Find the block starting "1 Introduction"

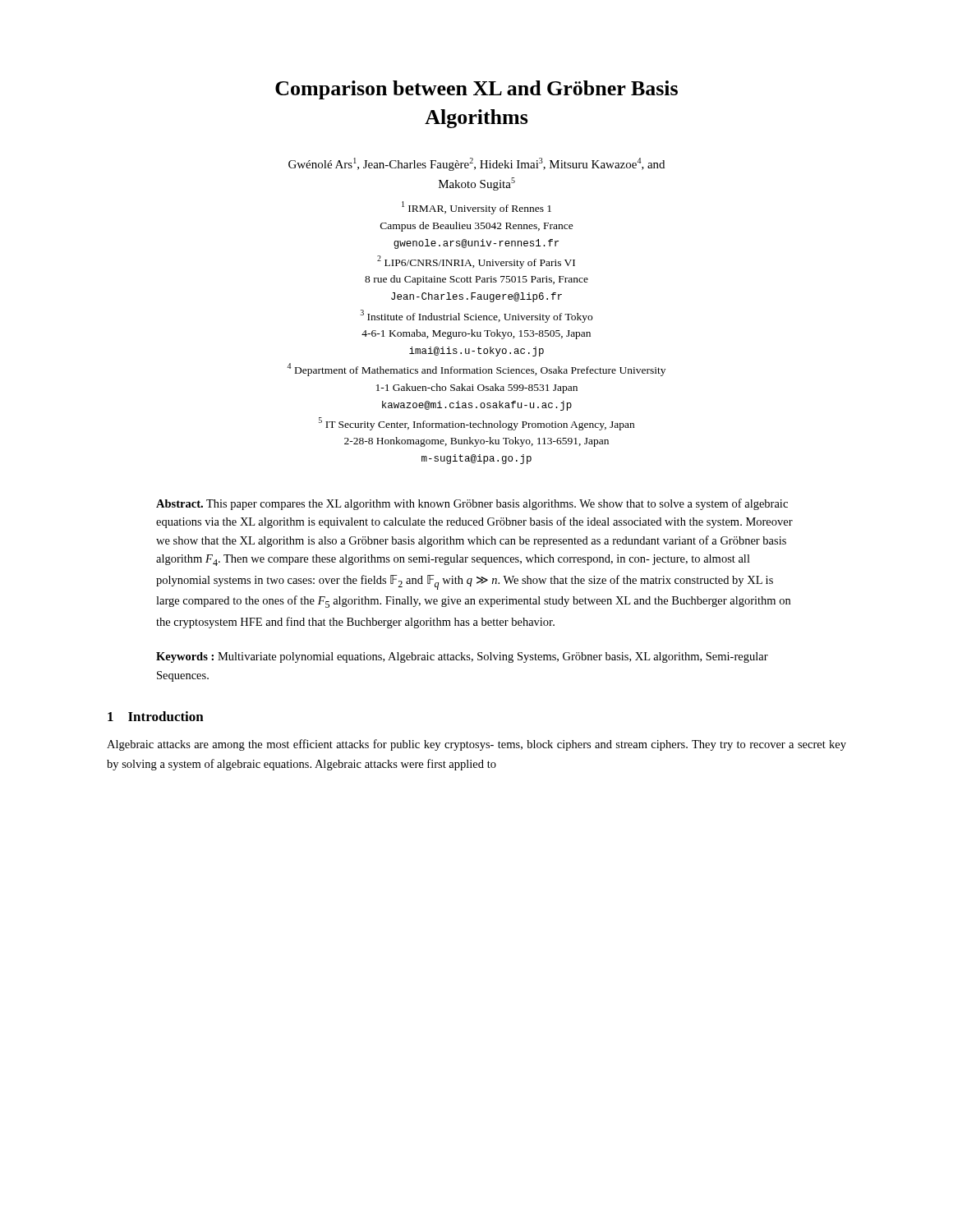pyautogui.click(x=155, y=717)
